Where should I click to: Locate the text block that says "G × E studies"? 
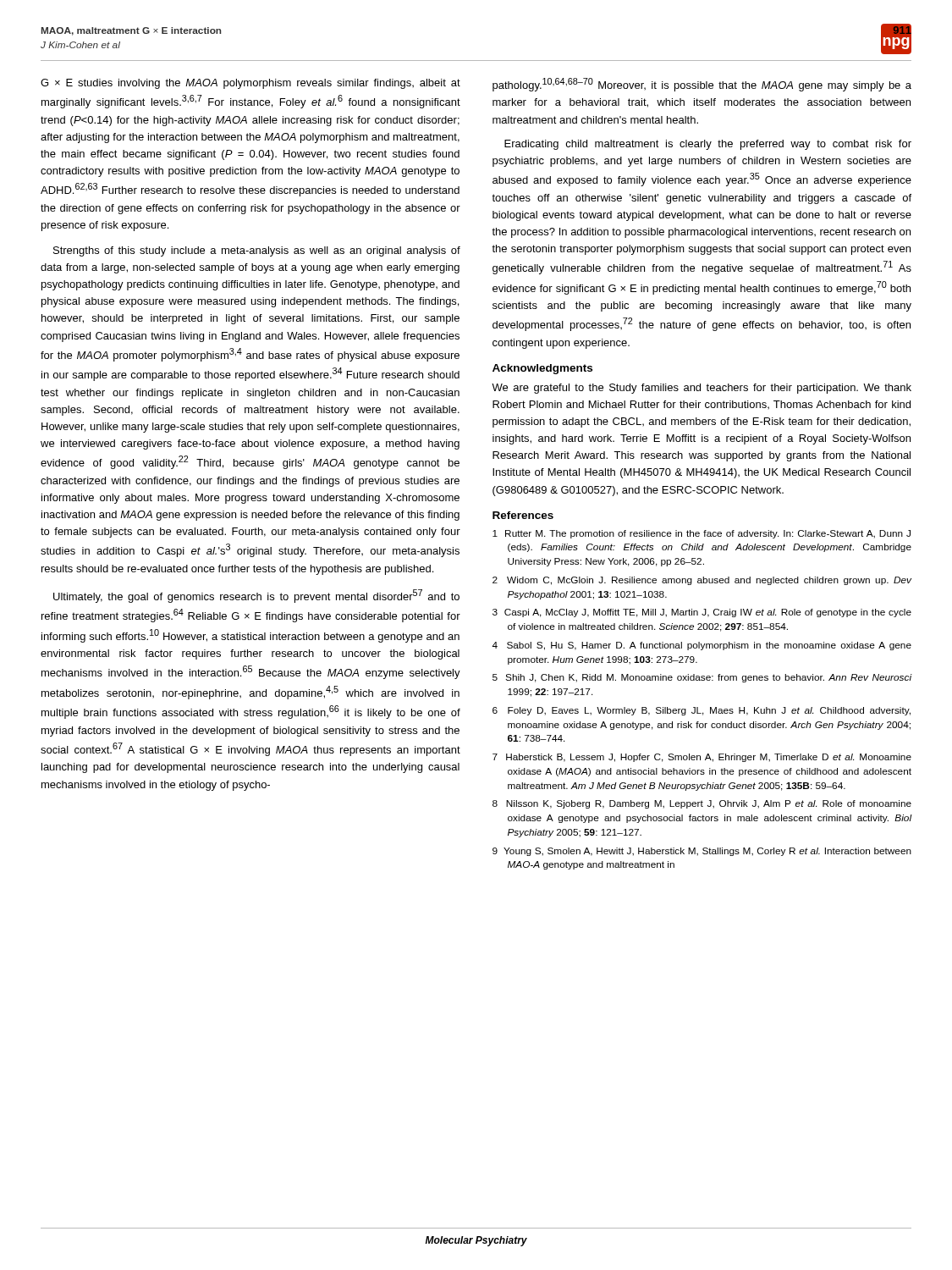tap(250, 154)
